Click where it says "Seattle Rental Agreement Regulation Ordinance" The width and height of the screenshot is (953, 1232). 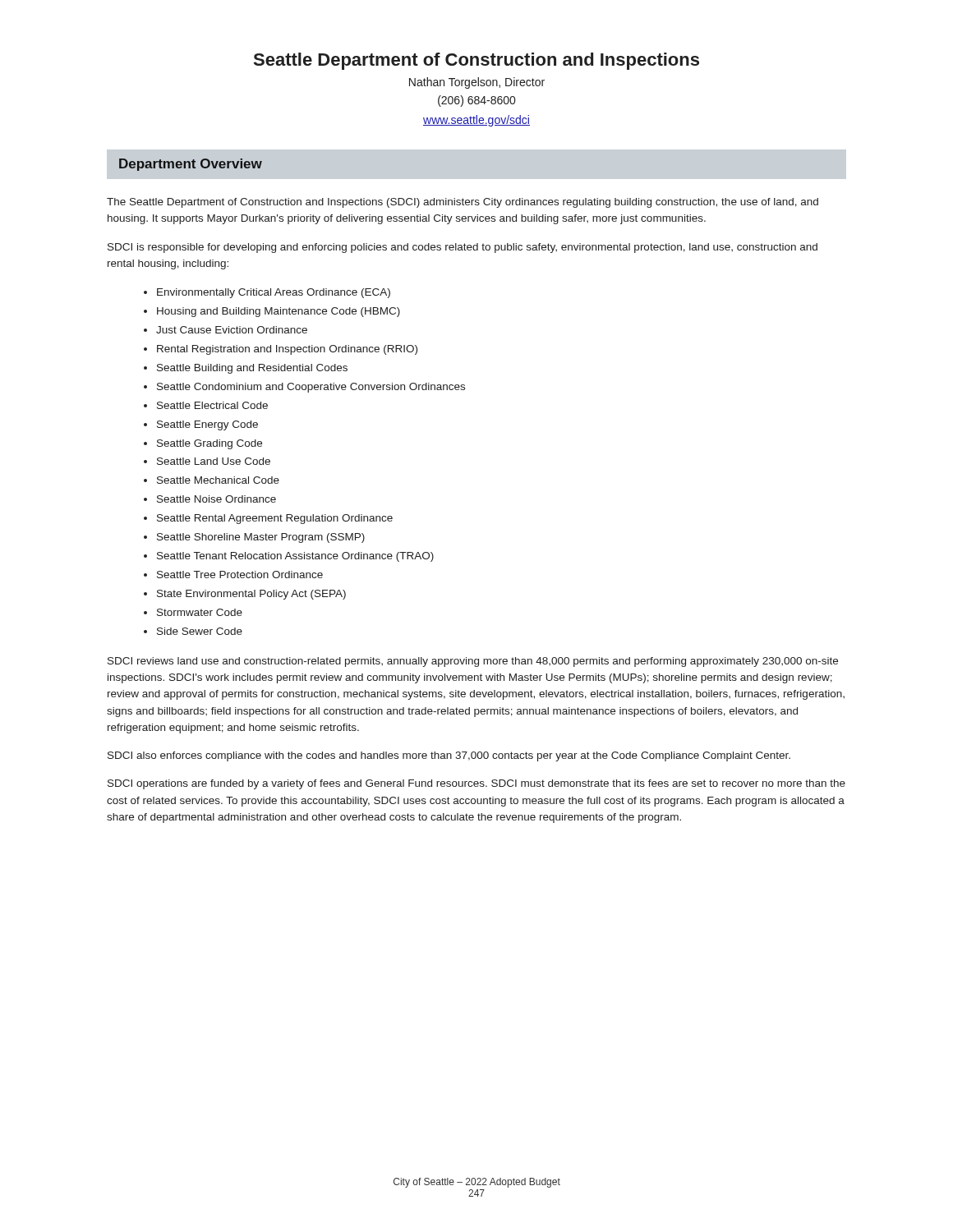click(274, 518)
